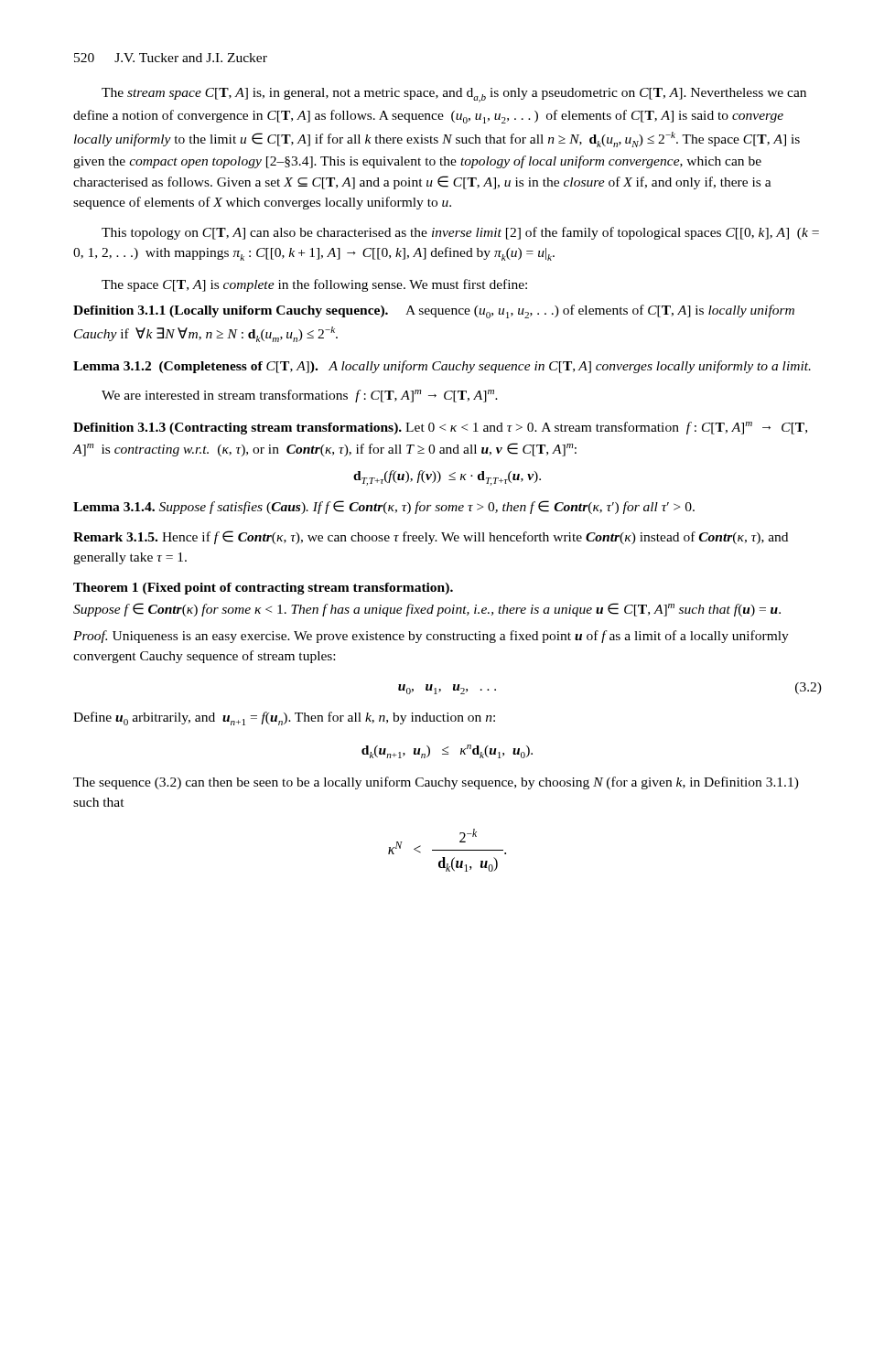This screenshot has width=895, height=1372.
Task: Click on the element starting "u0, u1, u2, . . . (3.2)"
Action: coord(448,687)
